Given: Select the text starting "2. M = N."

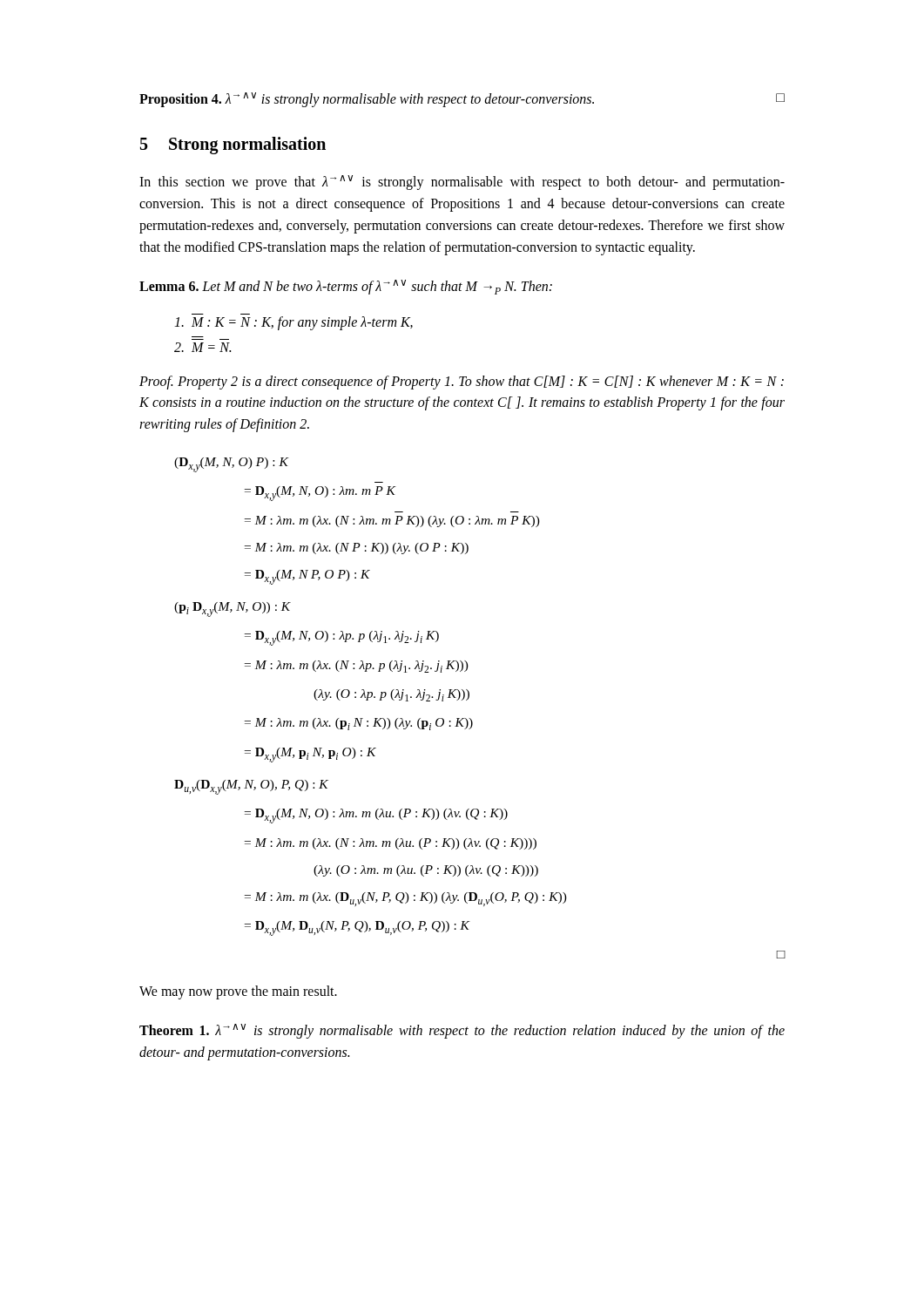Looking at the screenshot, I should click(x=203, y=347).
